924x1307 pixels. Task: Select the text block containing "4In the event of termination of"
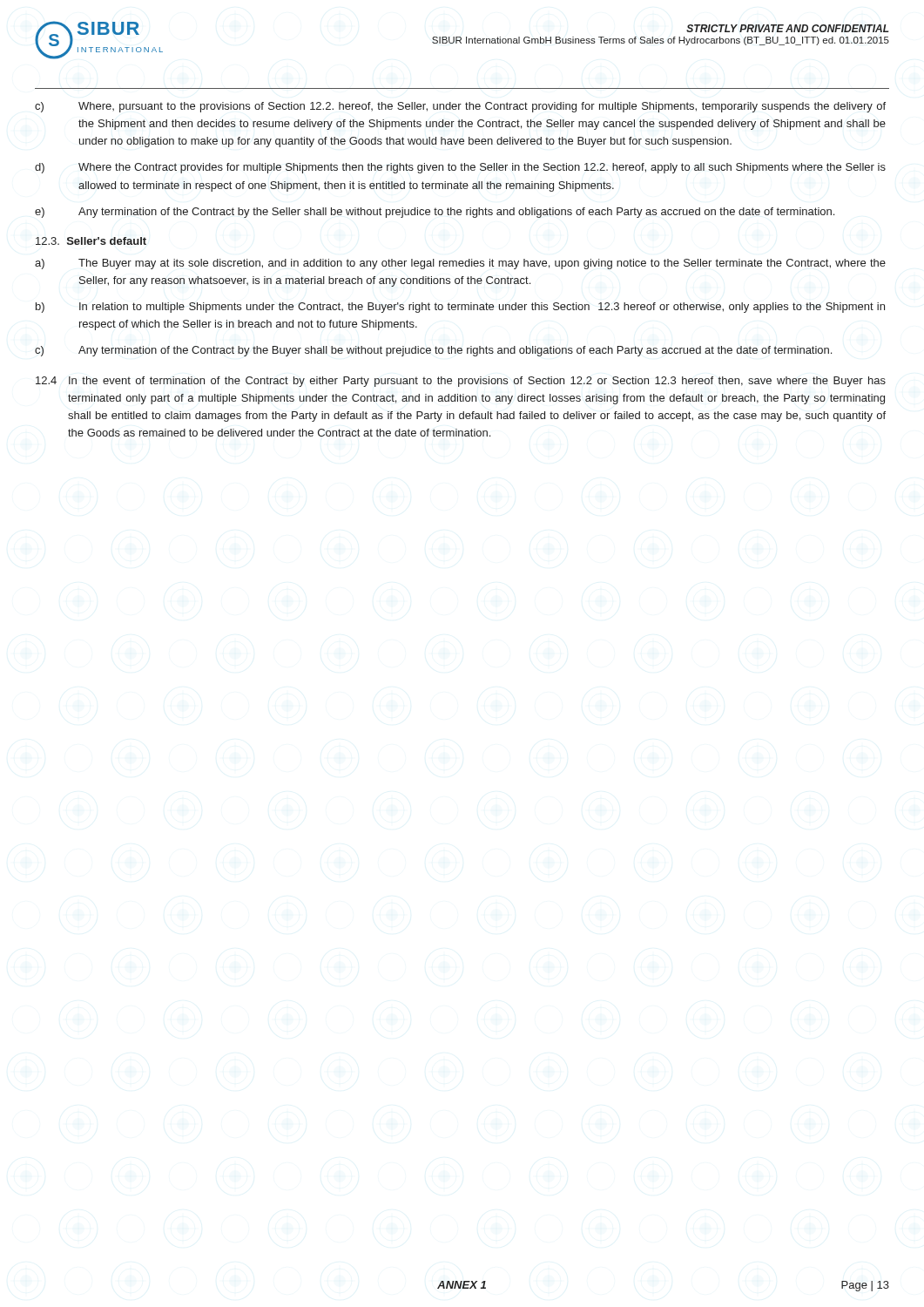point(460,407)
